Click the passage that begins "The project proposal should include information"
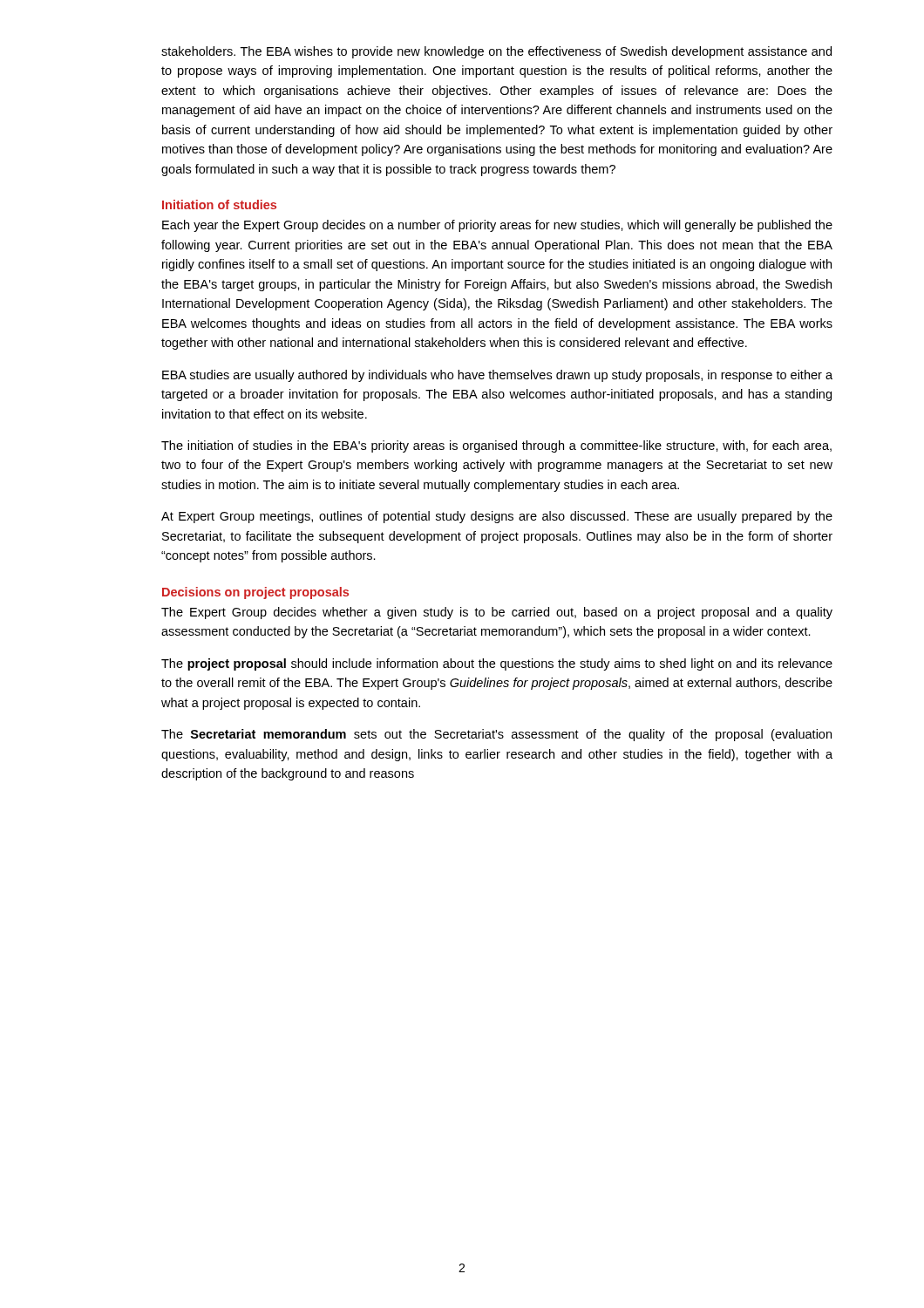 click(497, 683)
